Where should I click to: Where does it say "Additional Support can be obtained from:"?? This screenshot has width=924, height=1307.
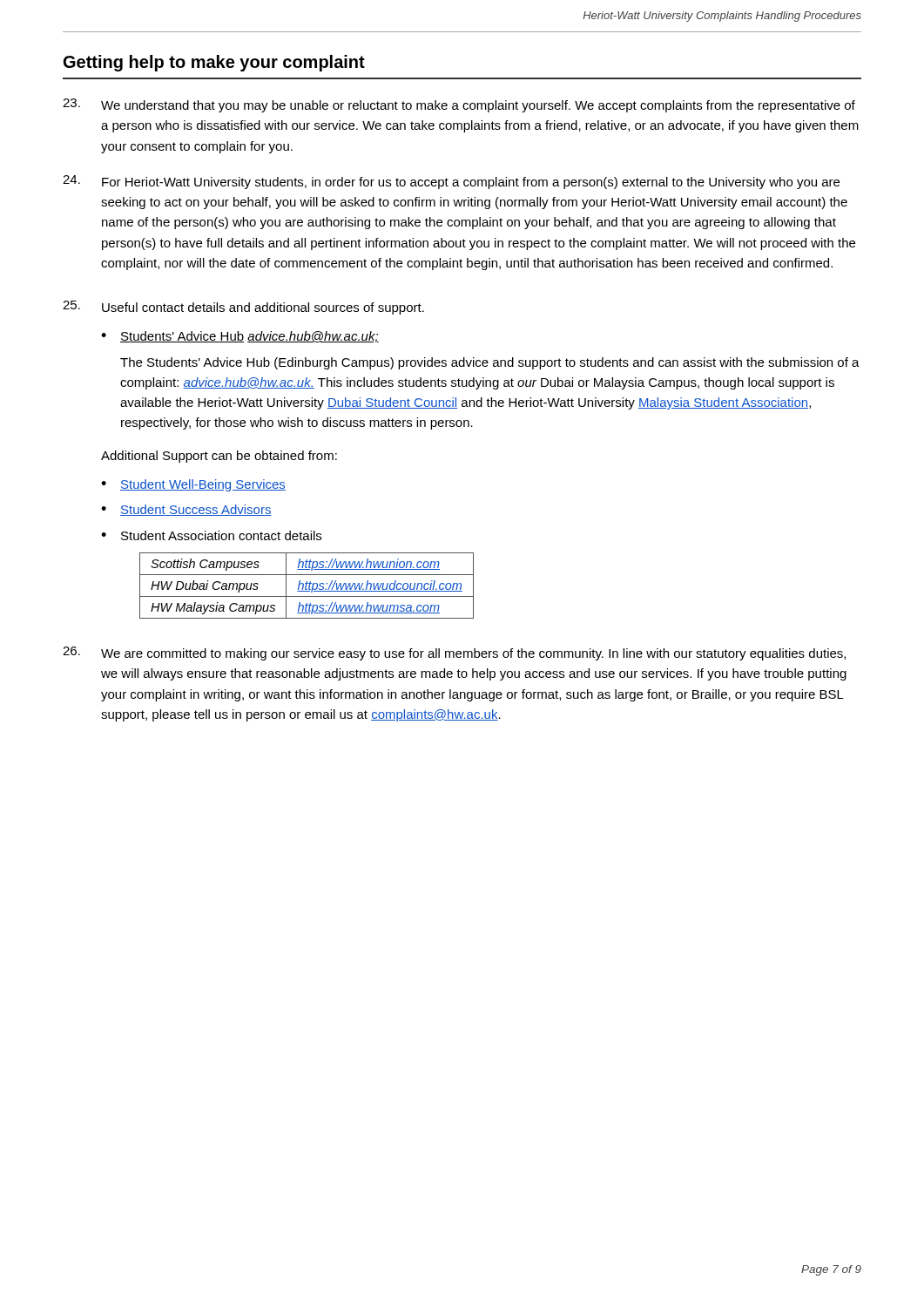coord(219,455)
